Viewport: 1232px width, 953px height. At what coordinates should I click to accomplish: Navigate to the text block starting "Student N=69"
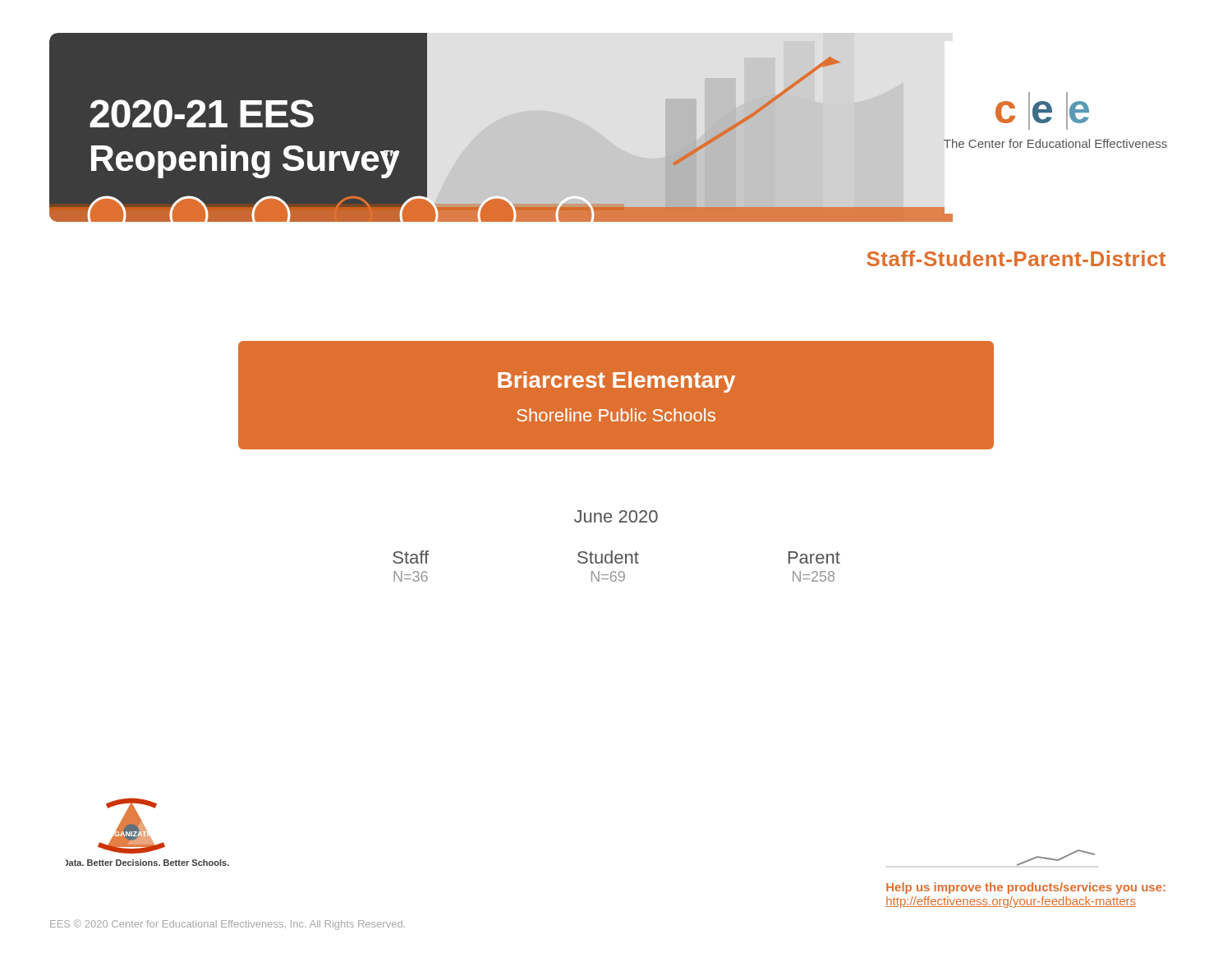coord(608,566)
